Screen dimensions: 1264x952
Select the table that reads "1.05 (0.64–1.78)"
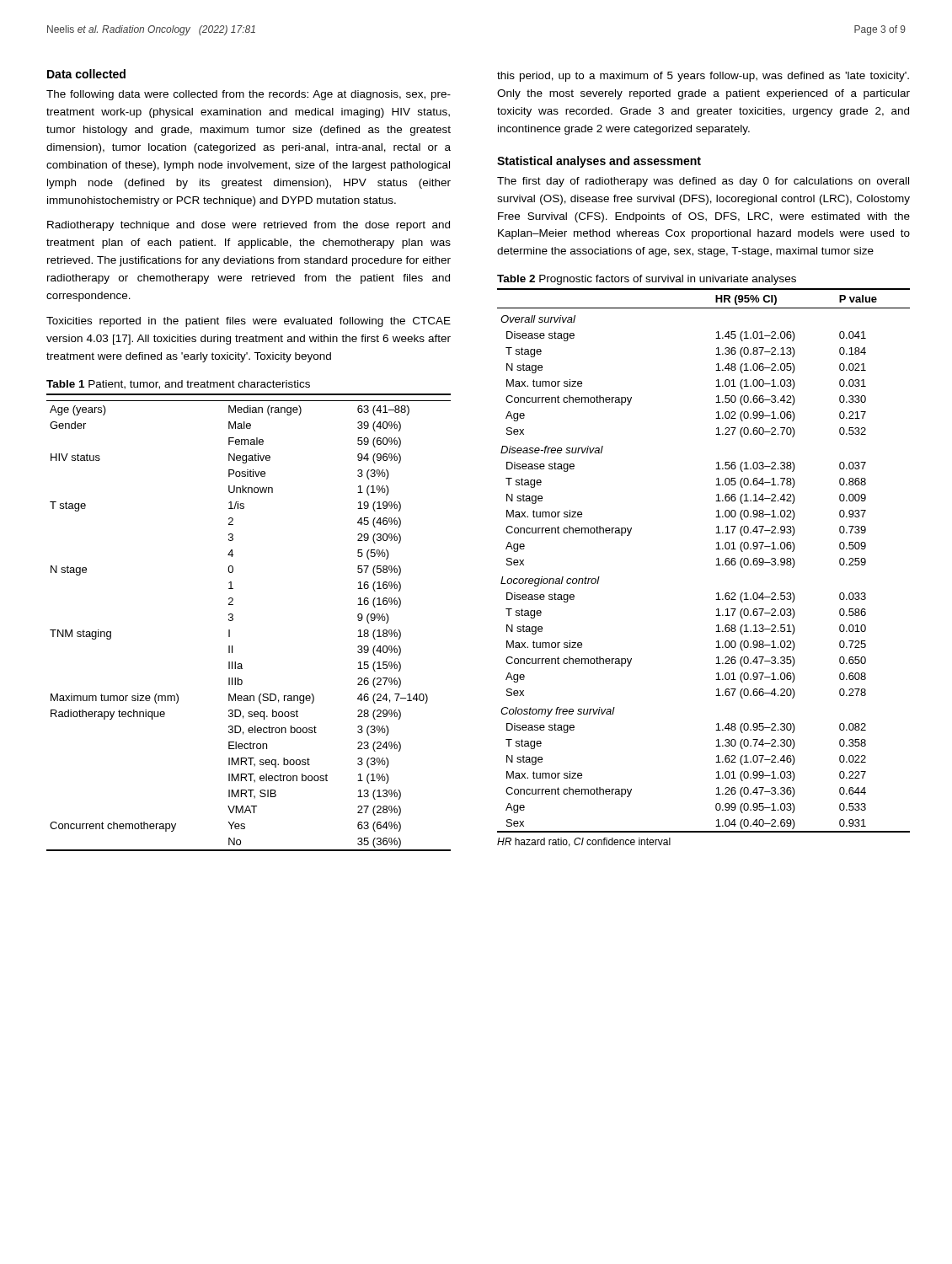(703, 568)
